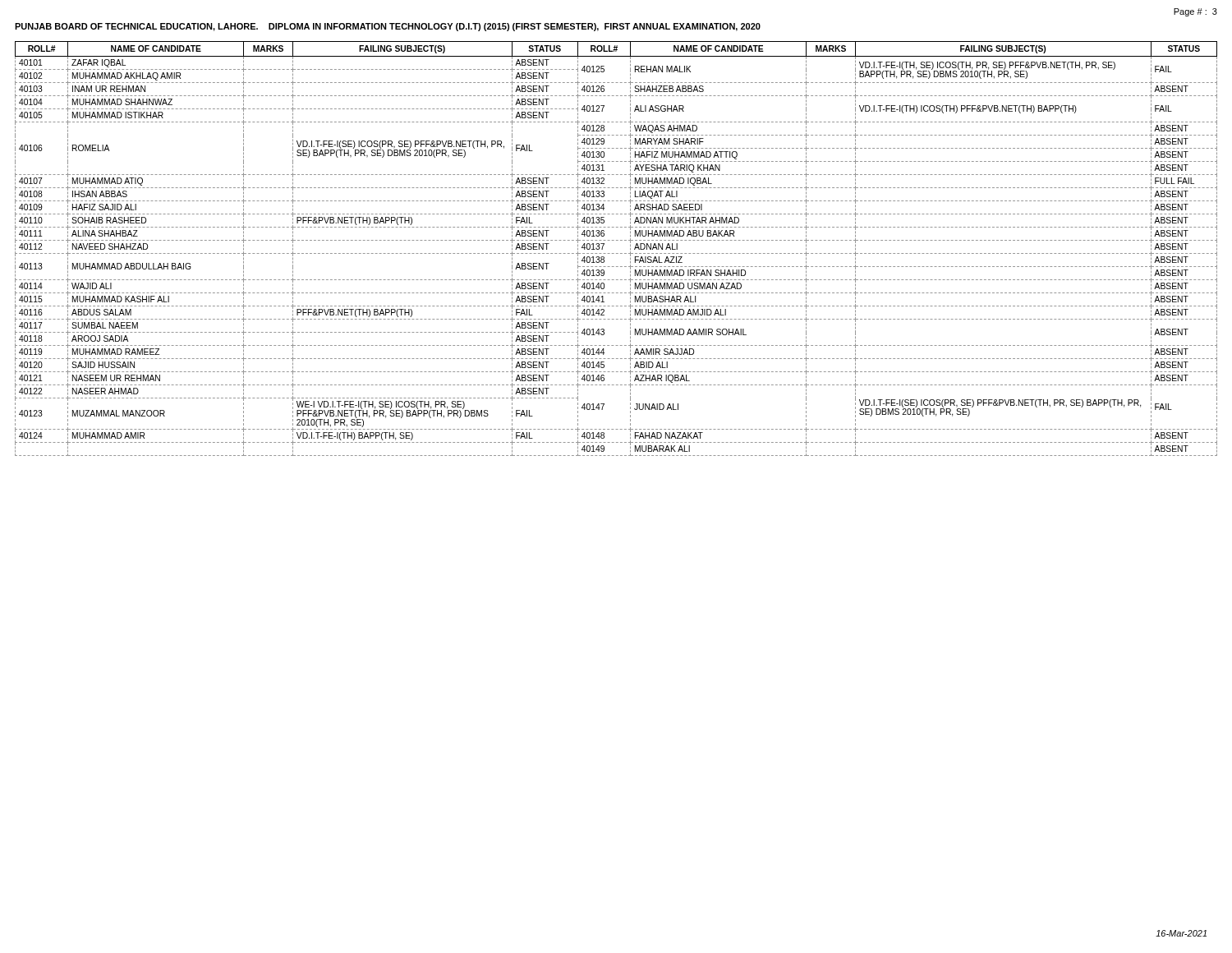This screenshot has width=1232, height=953.
Task: Click on the table containing "MUHAMMAD KASHIF ALI"
Action: 616,248
